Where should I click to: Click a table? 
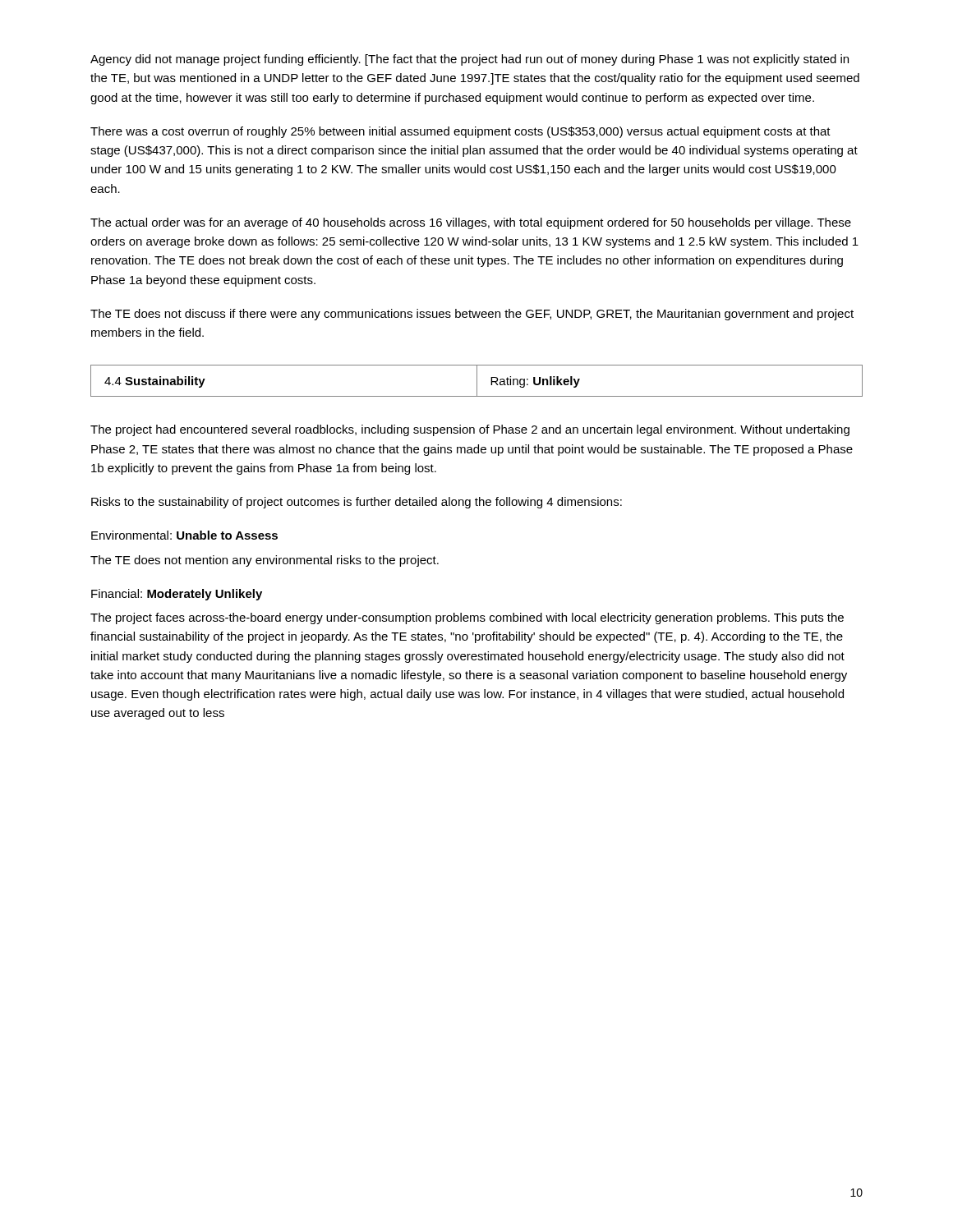[476, 381]
